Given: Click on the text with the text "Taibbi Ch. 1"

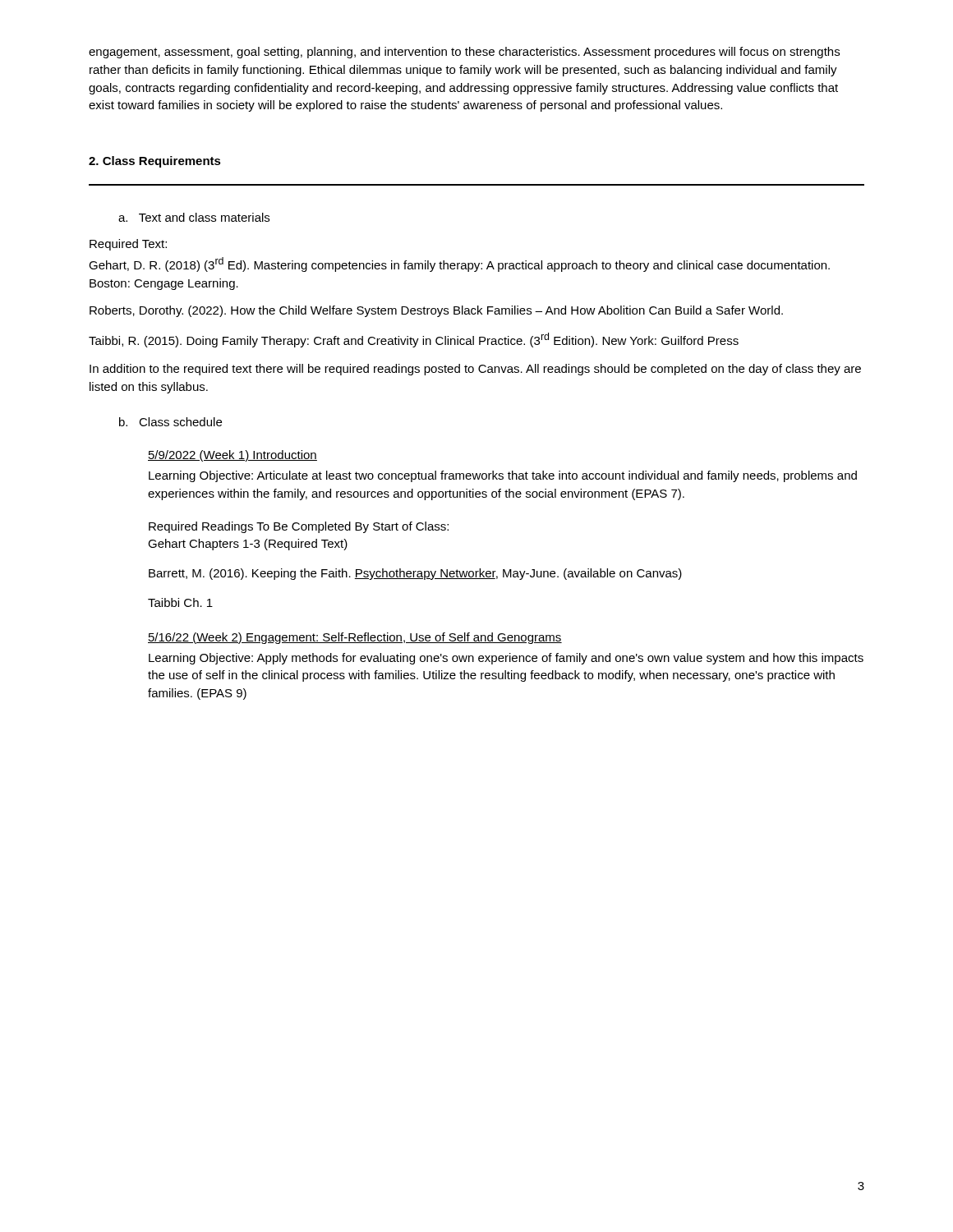Looking at the screenshot, I should 180,602.
